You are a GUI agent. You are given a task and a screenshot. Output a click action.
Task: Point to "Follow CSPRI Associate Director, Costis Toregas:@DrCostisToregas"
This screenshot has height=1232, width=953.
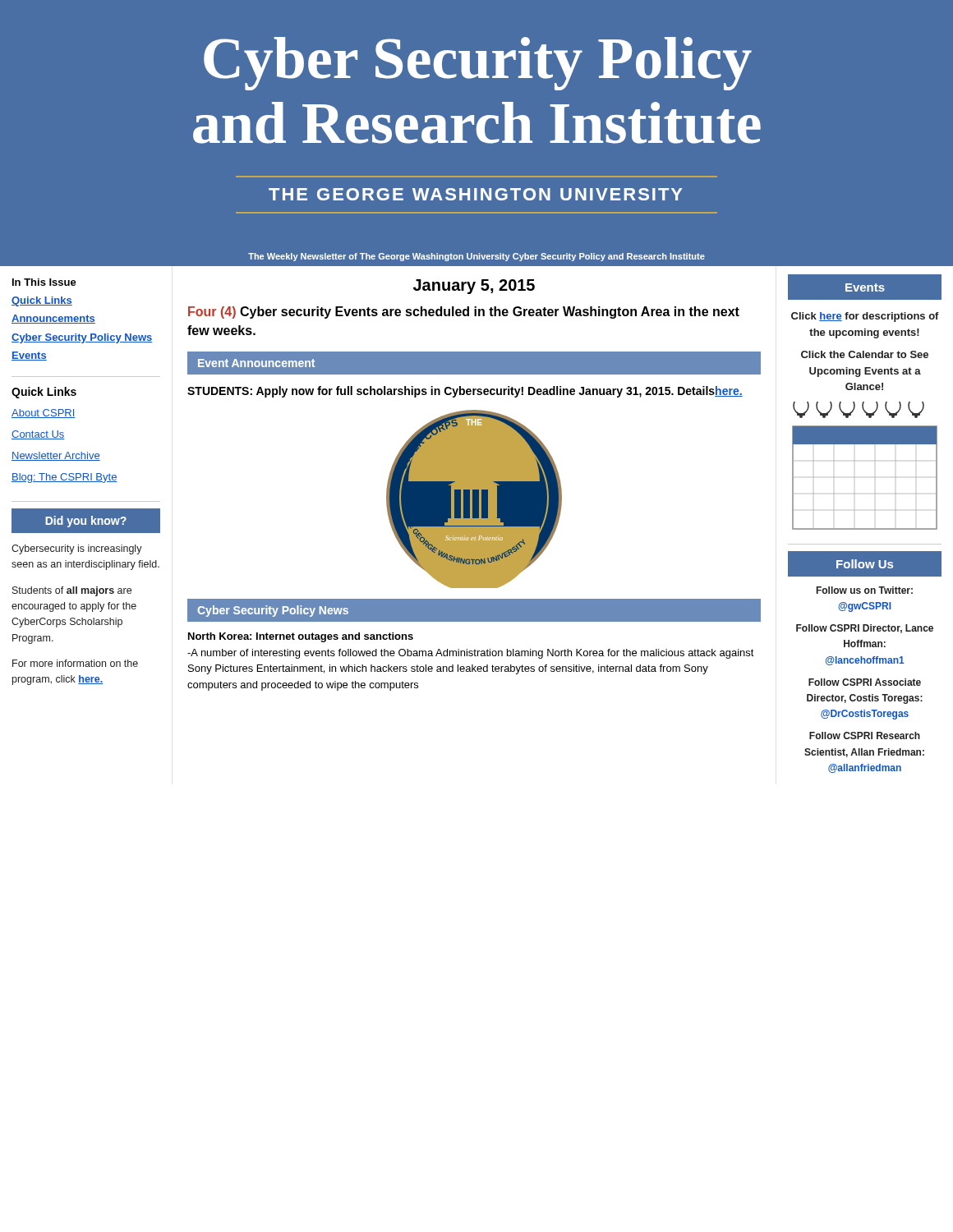pos(865,698)
